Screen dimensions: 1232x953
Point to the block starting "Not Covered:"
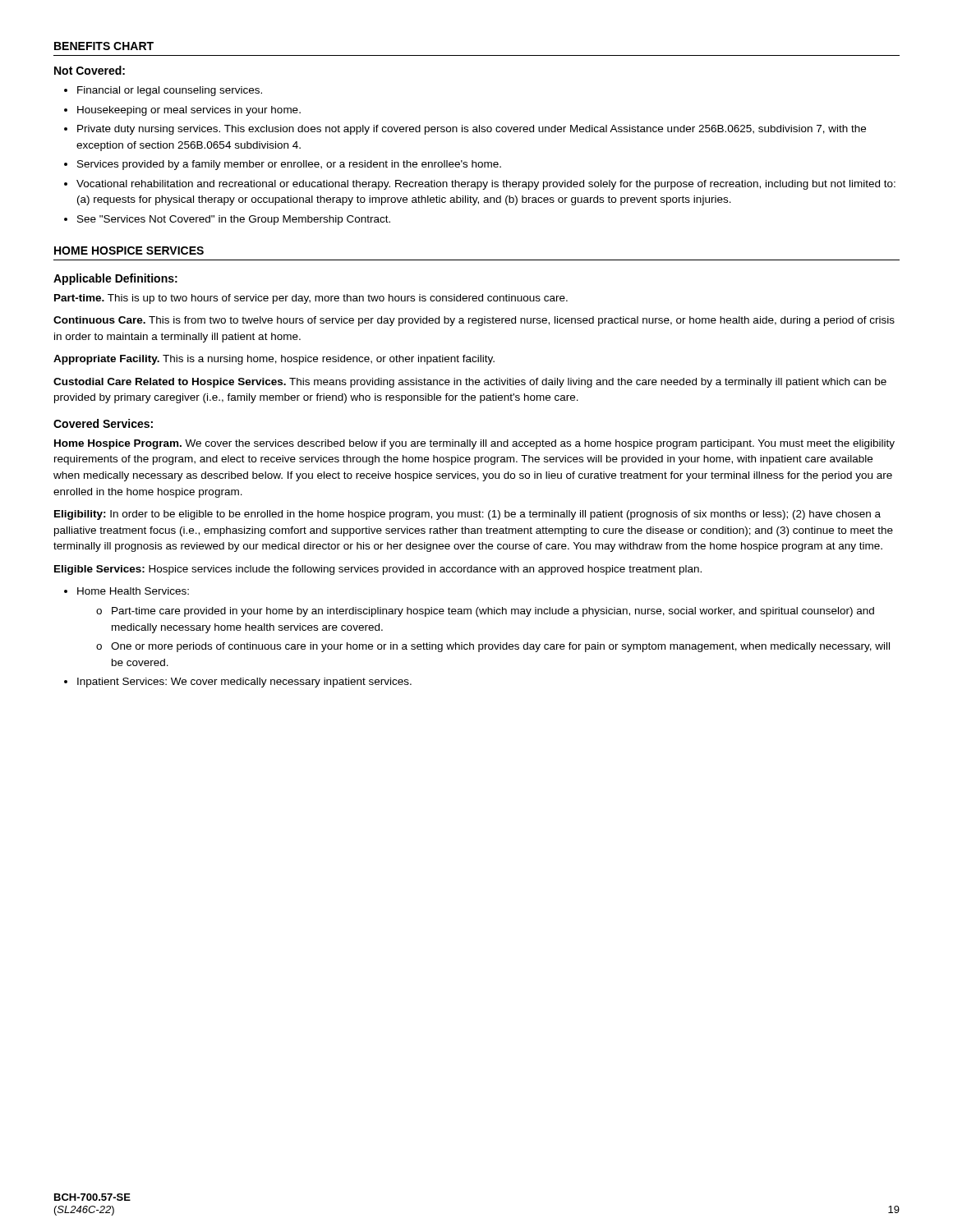pyautogui.click(x=89, y=71)
